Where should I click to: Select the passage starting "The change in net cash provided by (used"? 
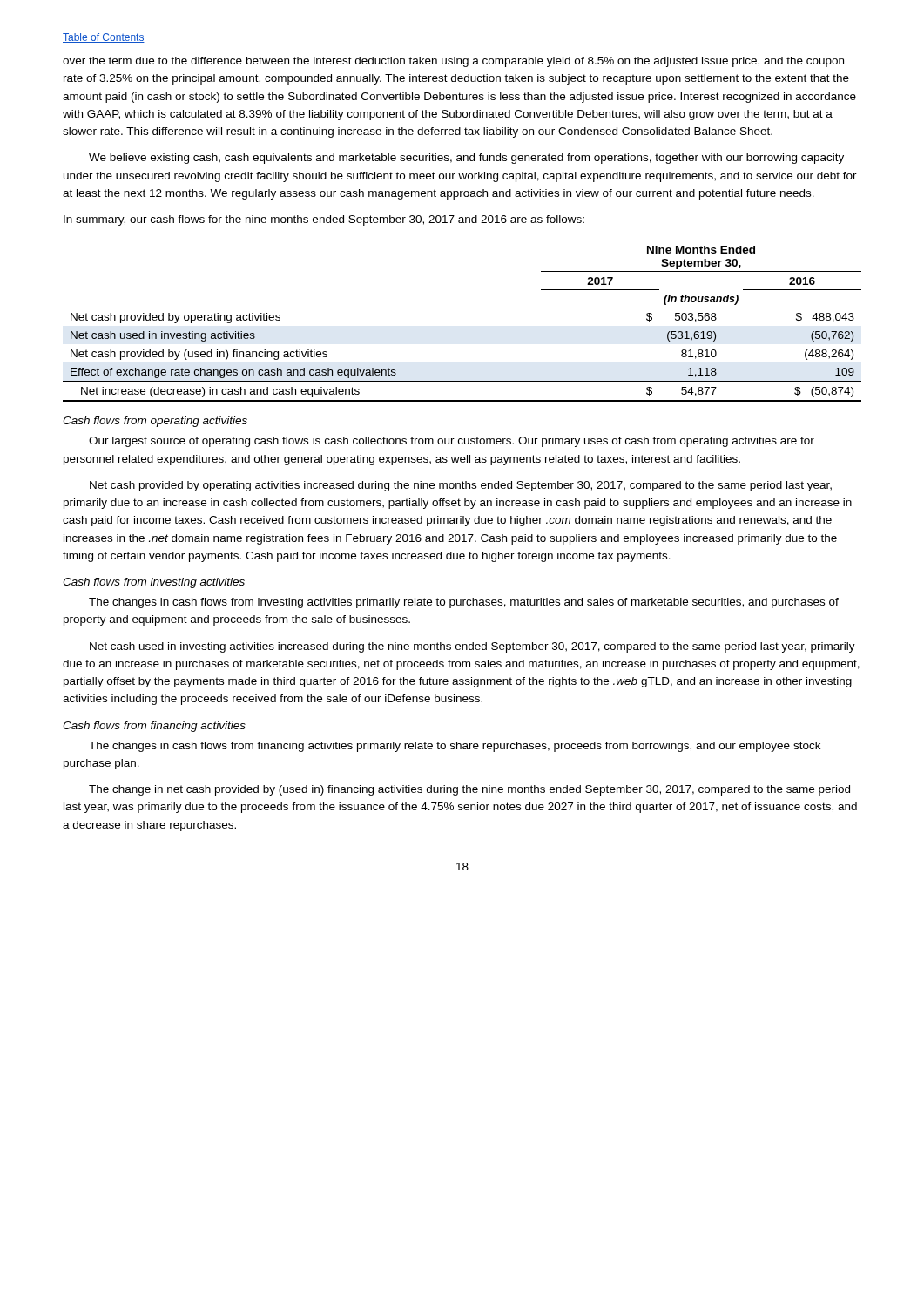(460, 807)
